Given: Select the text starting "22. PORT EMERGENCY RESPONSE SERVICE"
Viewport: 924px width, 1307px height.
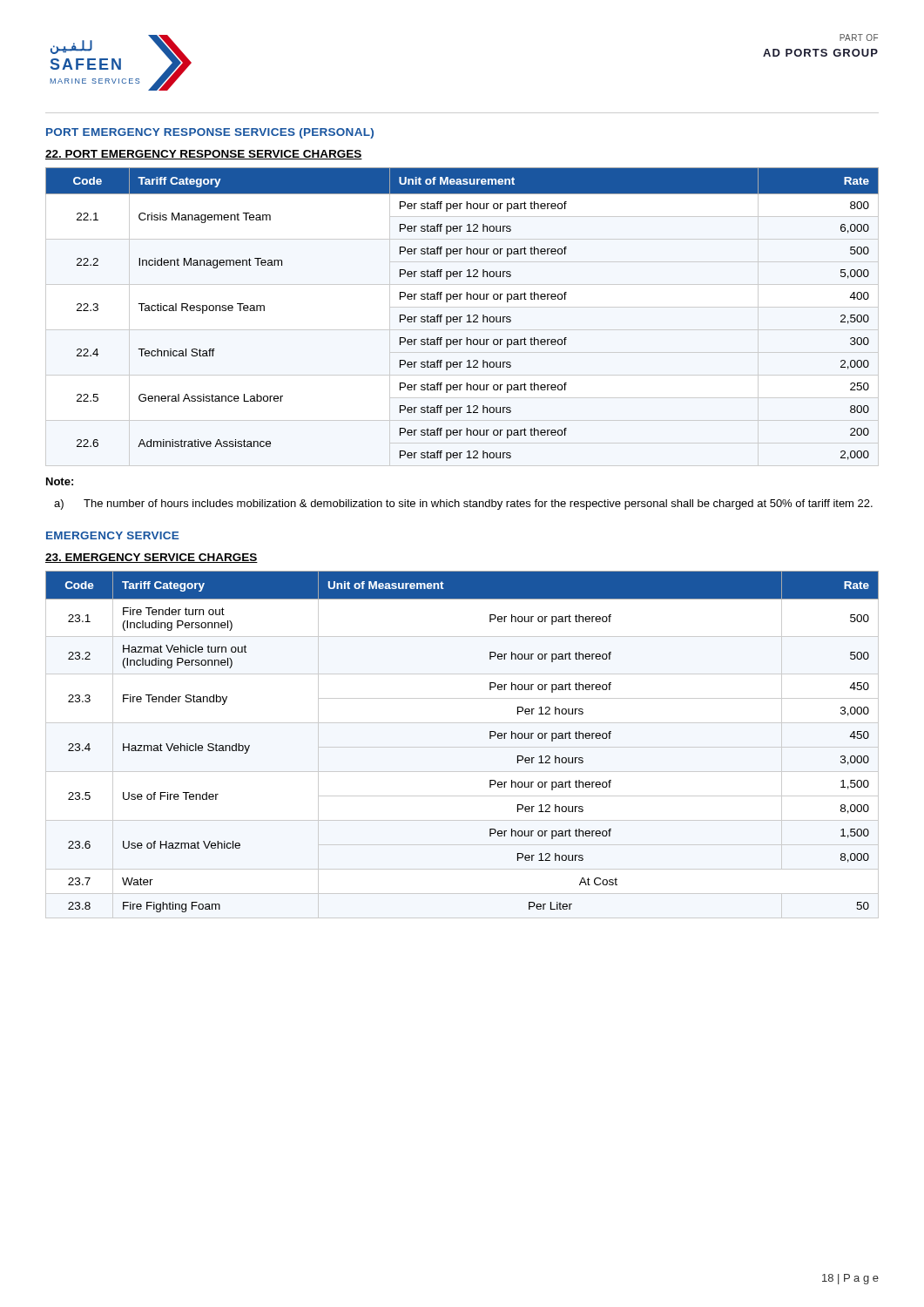Looking at the screenshot, I should point(204,154).
